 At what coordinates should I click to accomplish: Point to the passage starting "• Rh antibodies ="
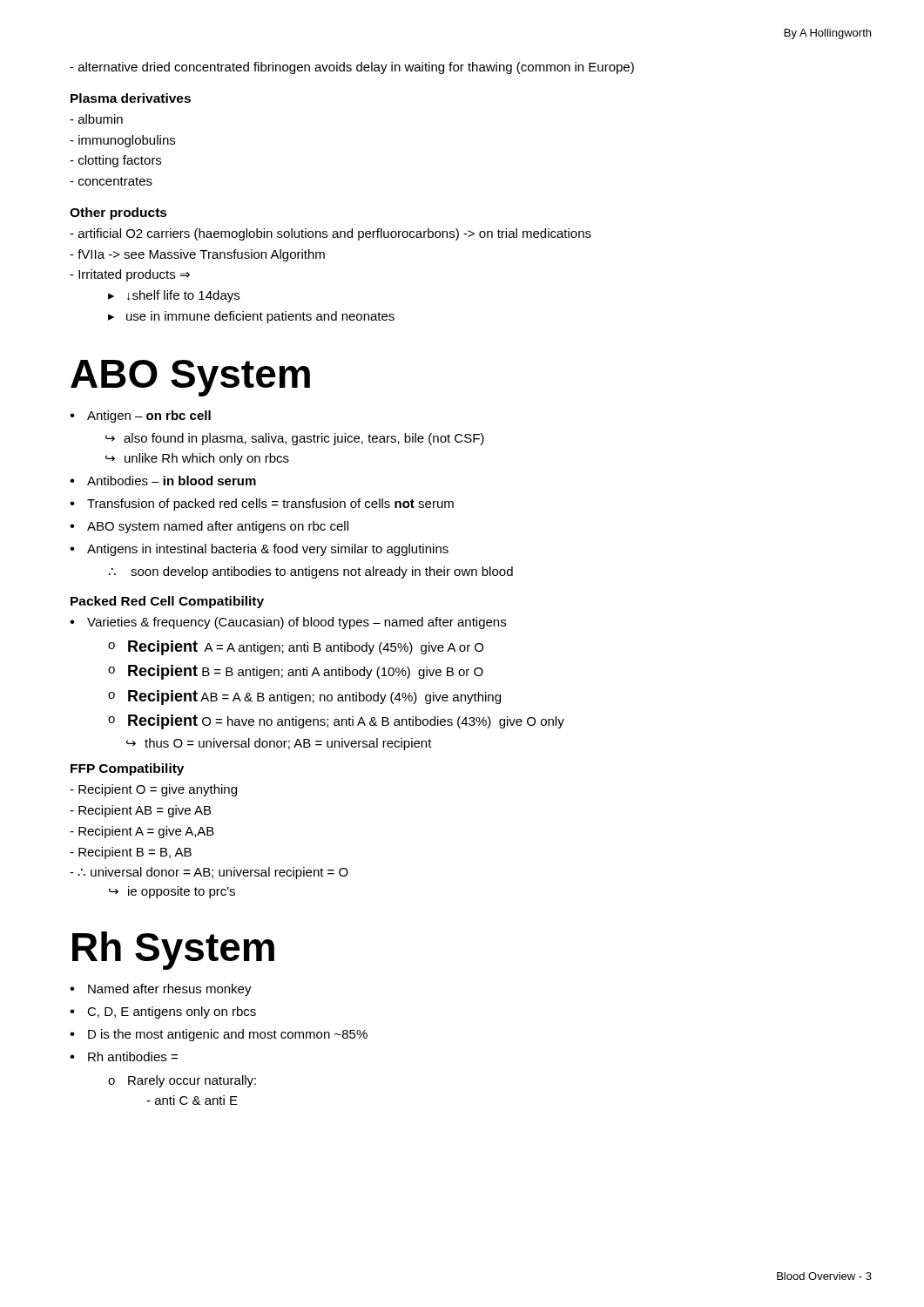click(x=124, y=1056)
